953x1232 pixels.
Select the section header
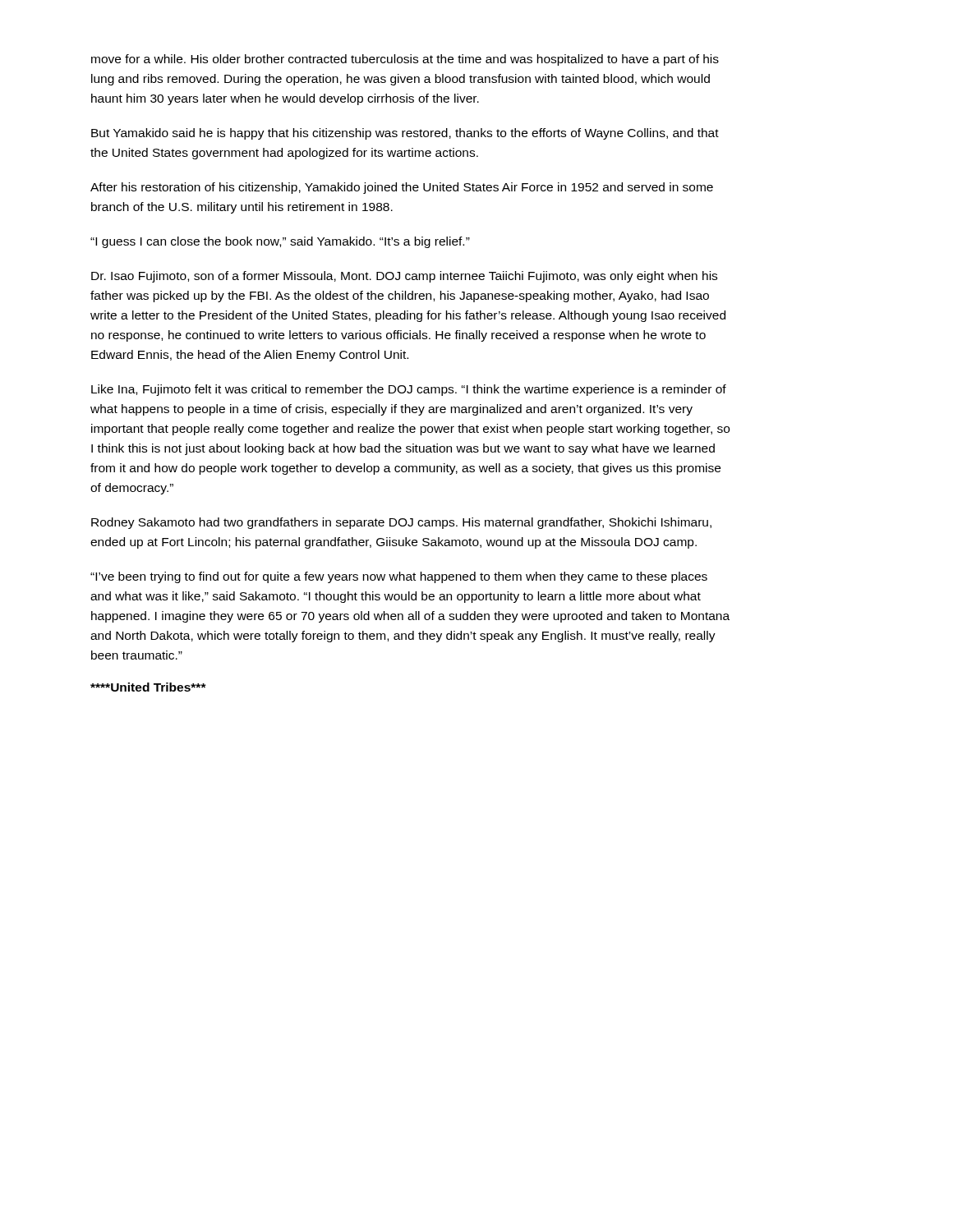pos(148,687)
